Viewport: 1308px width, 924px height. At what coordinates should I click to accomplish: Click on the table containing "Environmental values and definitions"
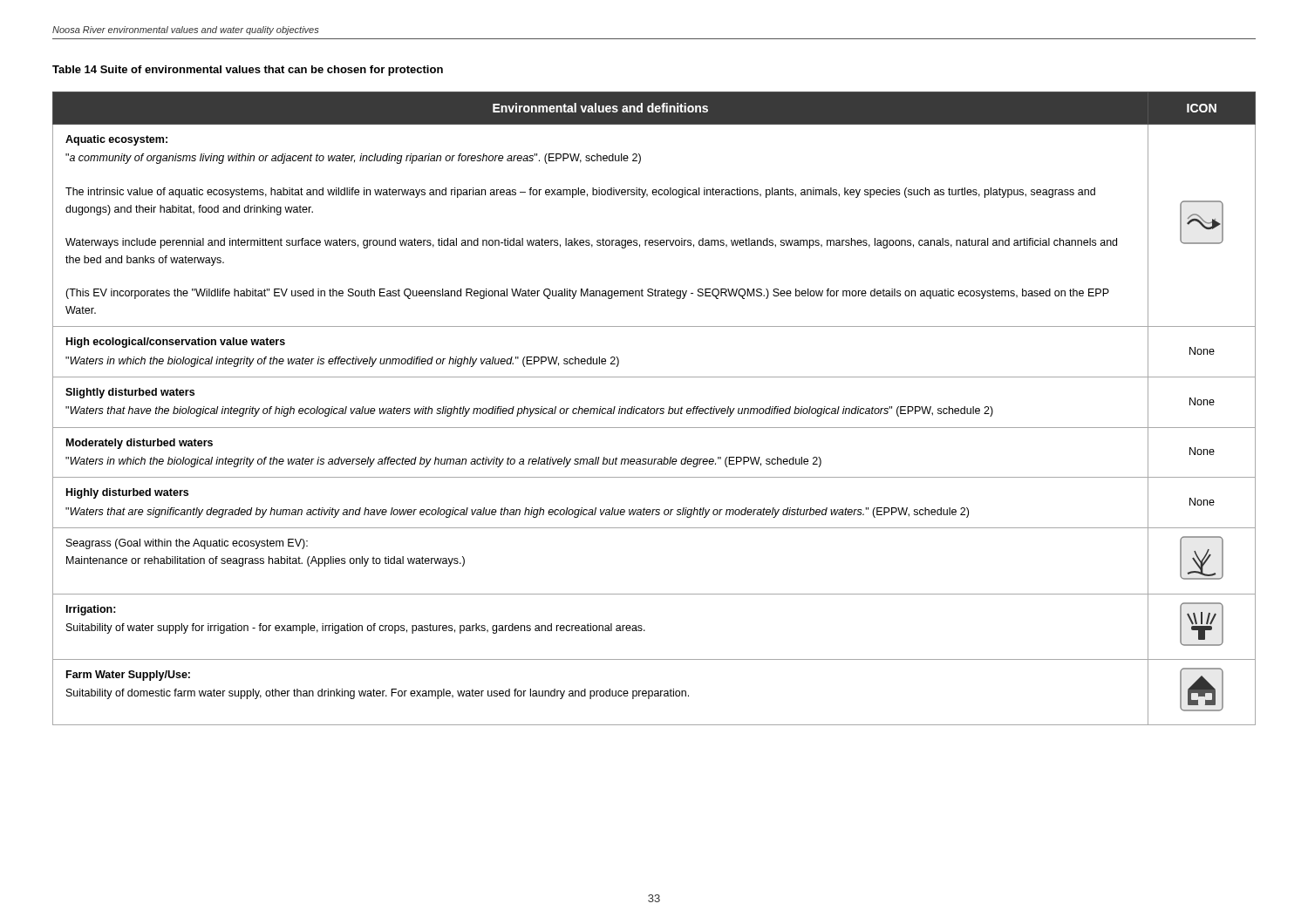coord(654,409)
